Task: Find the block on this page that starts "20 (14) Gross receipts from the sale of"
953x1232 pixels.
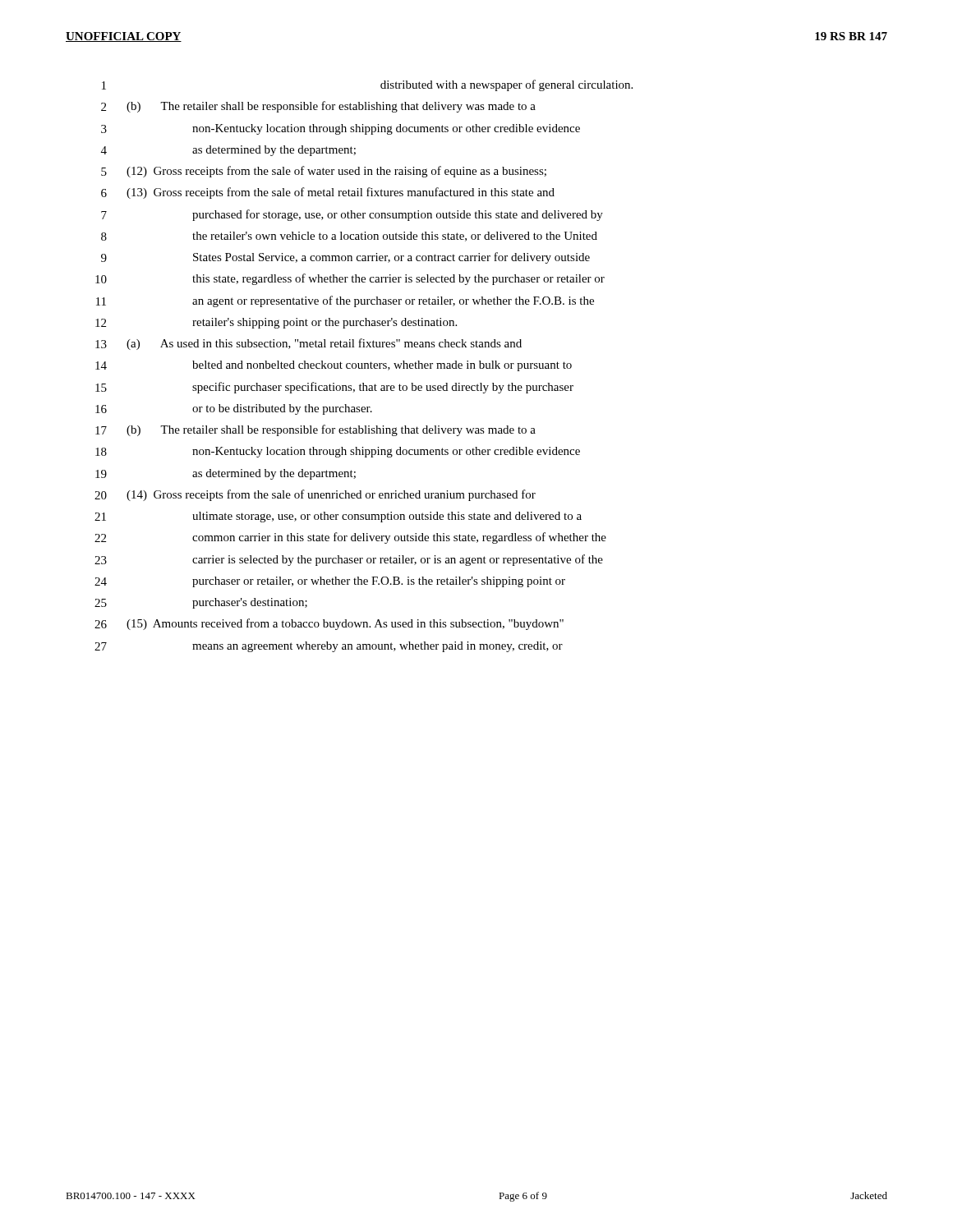Action: point(476,495)
